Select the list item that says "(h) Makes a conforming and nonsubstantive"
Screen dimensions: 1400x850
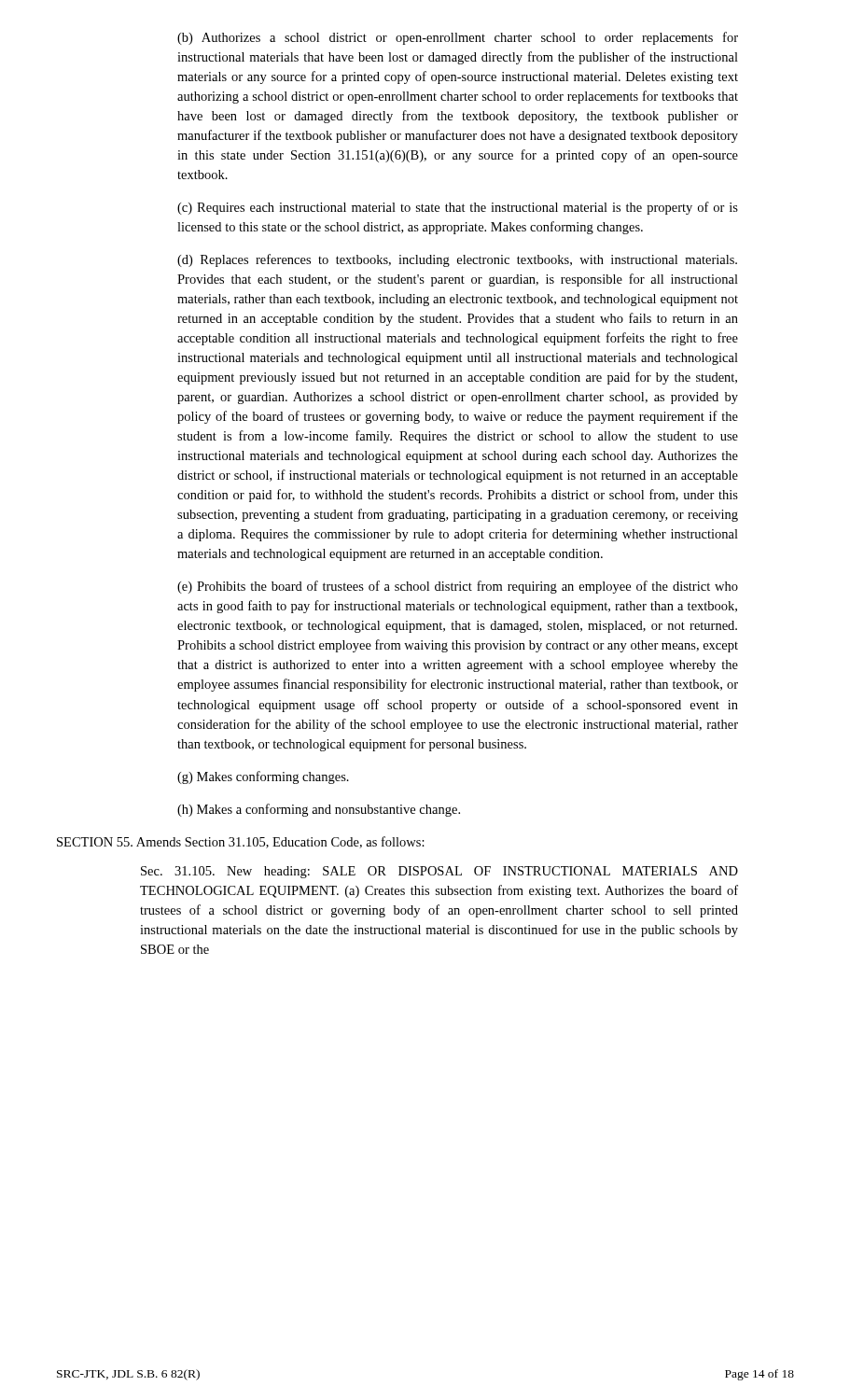click(458, 809)
